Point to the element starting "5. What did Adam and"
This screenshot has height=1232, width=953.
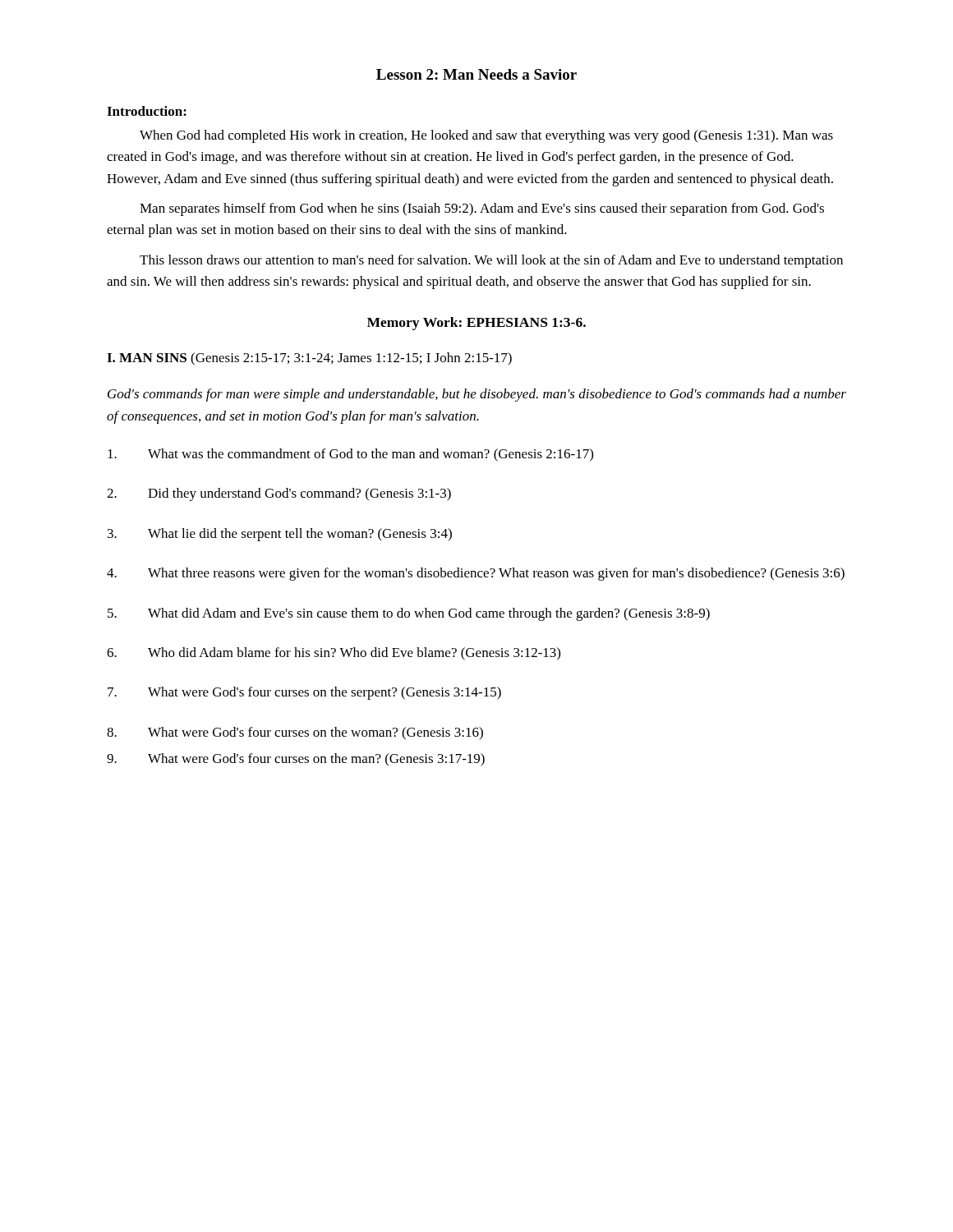point(476,613)
